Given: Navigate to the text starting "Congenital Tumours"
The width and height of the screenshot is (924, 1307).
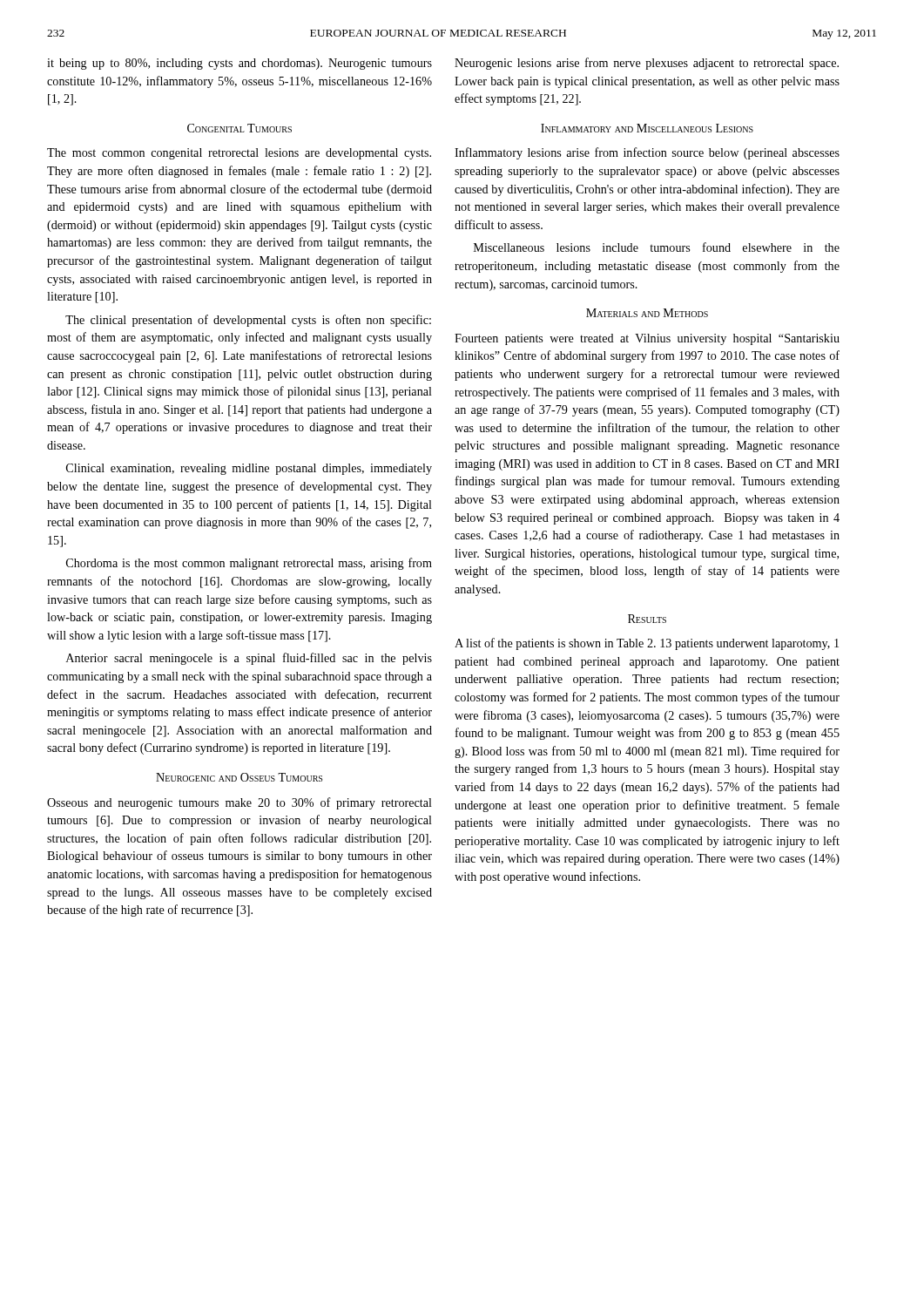Looking at the screenshot, I should click(240, 128).
